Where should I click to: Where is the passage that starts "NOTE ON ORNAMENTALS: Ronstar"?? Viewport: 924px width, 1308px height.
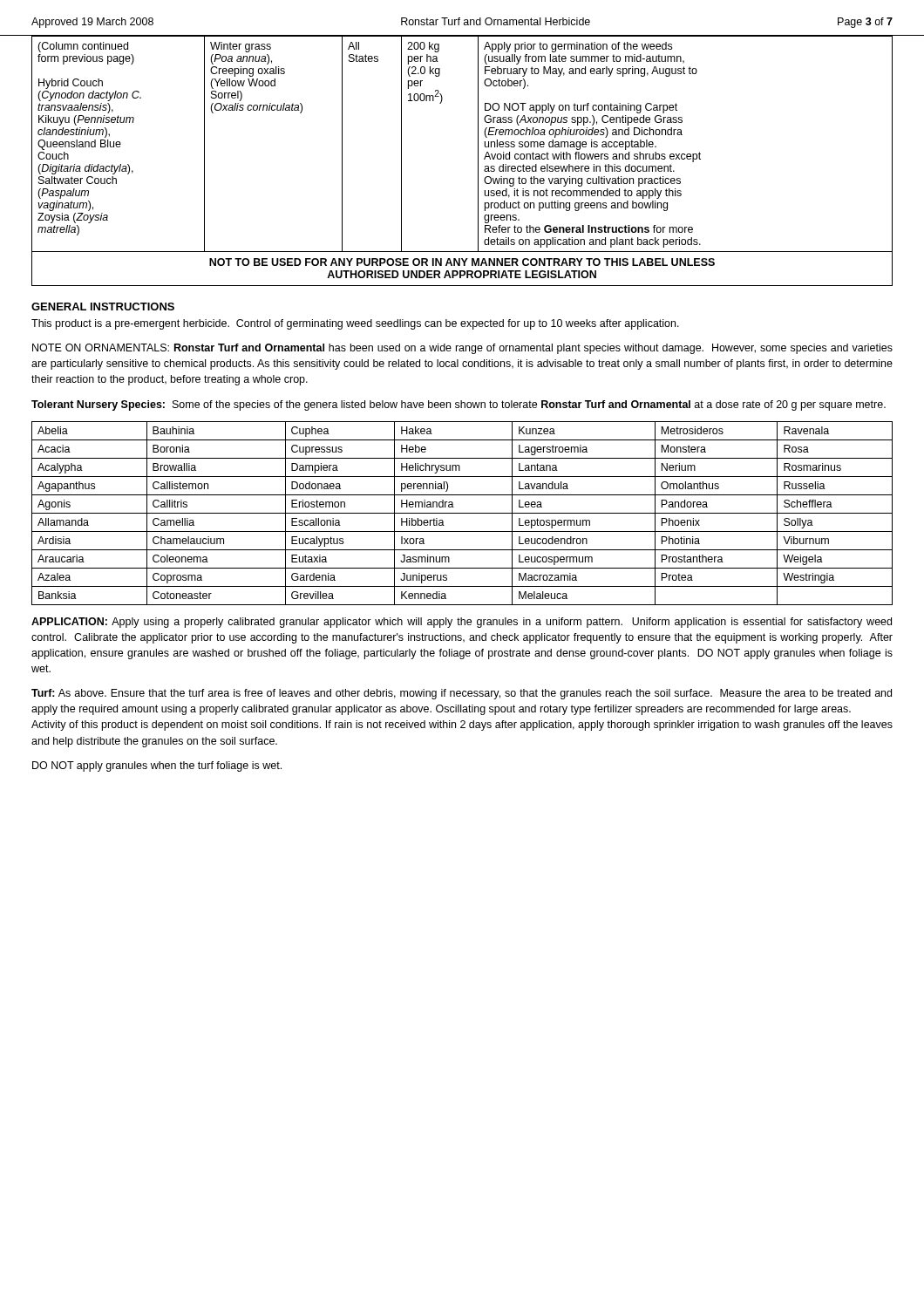tap(462, 364)
